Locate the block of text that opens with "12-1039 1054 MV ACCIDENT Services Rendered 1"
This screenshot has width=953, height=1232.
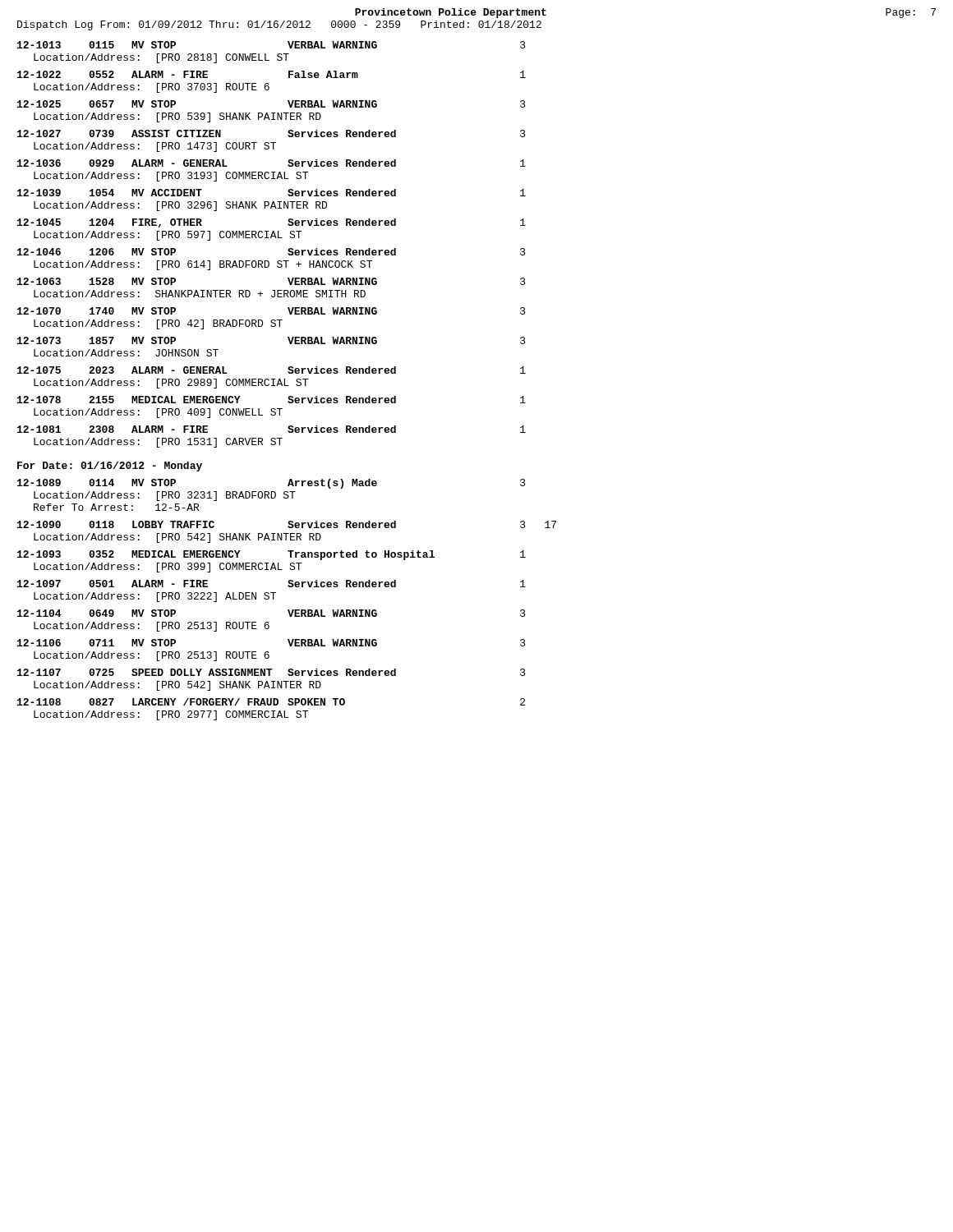coord(272,200)
